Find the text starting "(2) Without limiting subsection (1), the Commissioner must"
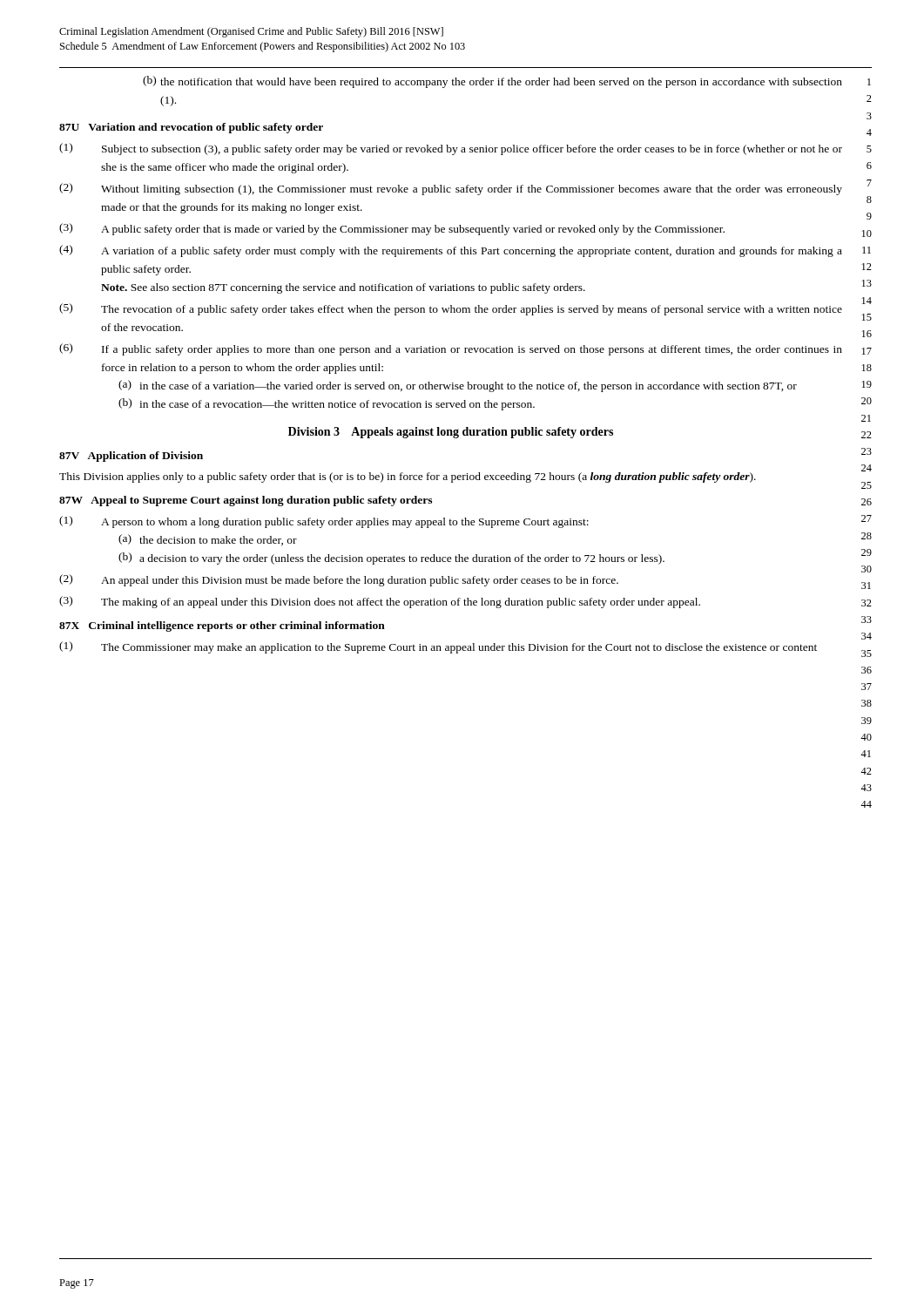 451,199
